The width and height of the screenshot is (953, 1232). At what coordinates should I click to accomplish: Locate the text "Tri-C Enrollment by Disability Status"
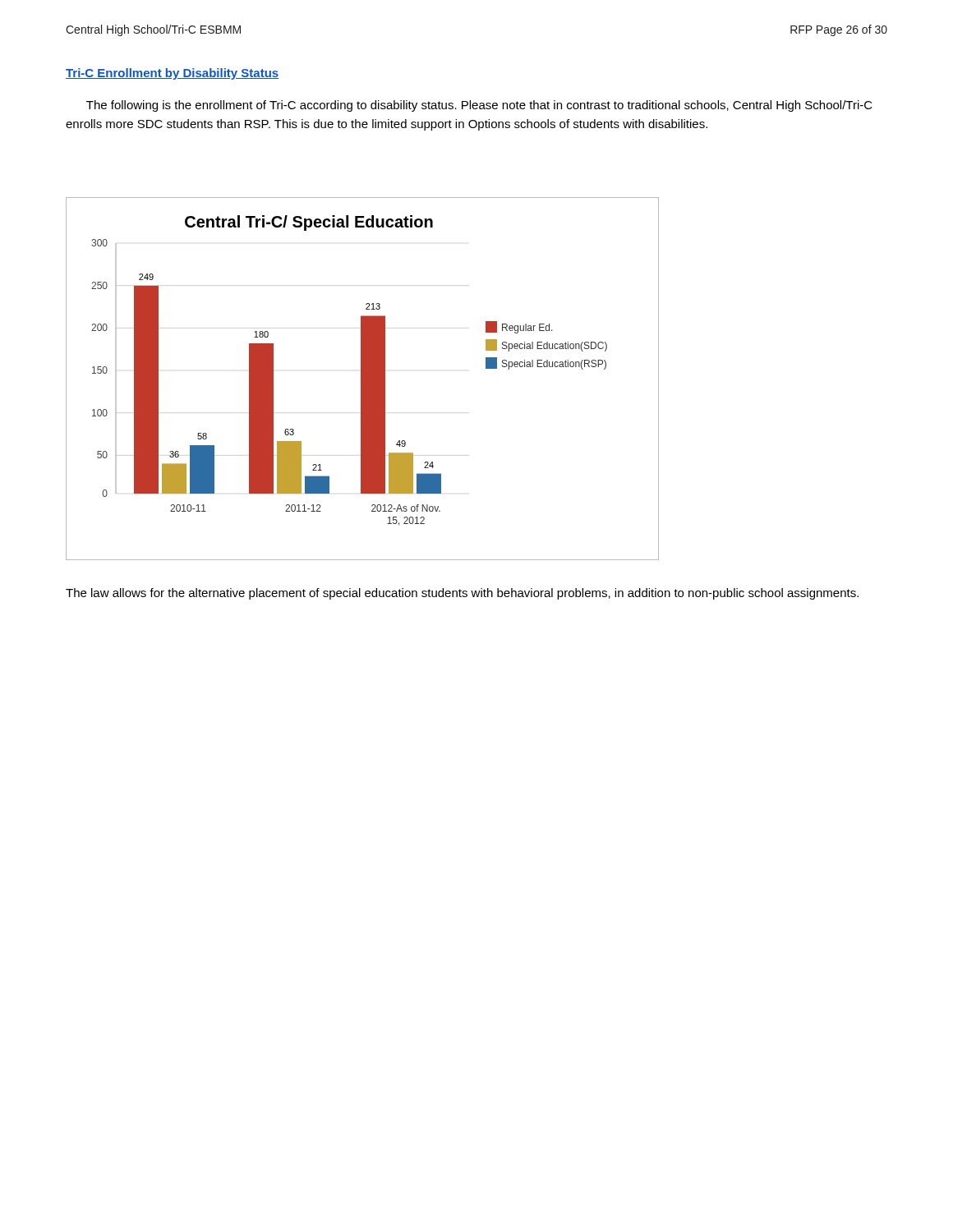point(172,73)
